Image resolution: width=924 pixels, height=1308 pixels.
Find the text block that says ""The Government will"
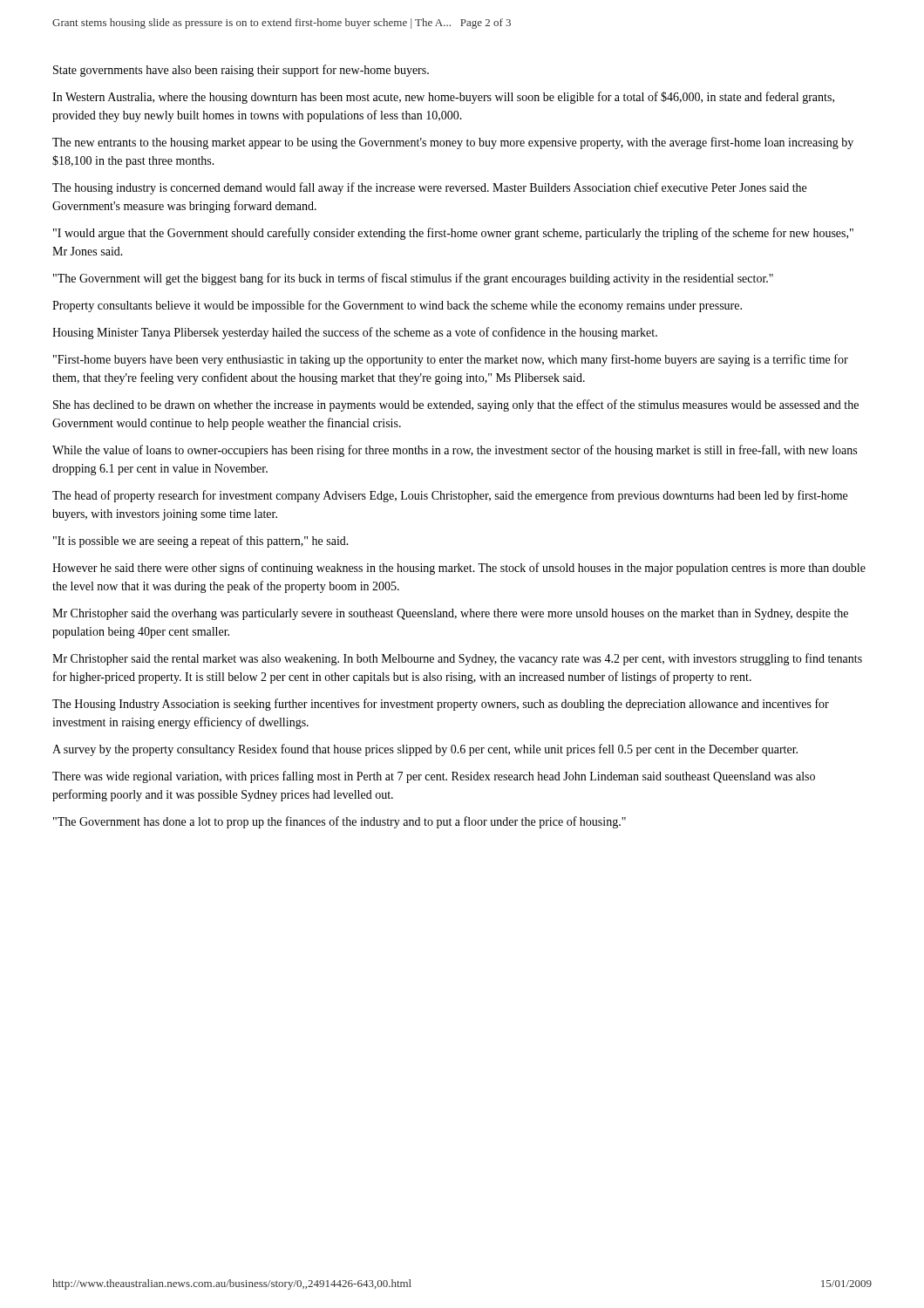413,279
